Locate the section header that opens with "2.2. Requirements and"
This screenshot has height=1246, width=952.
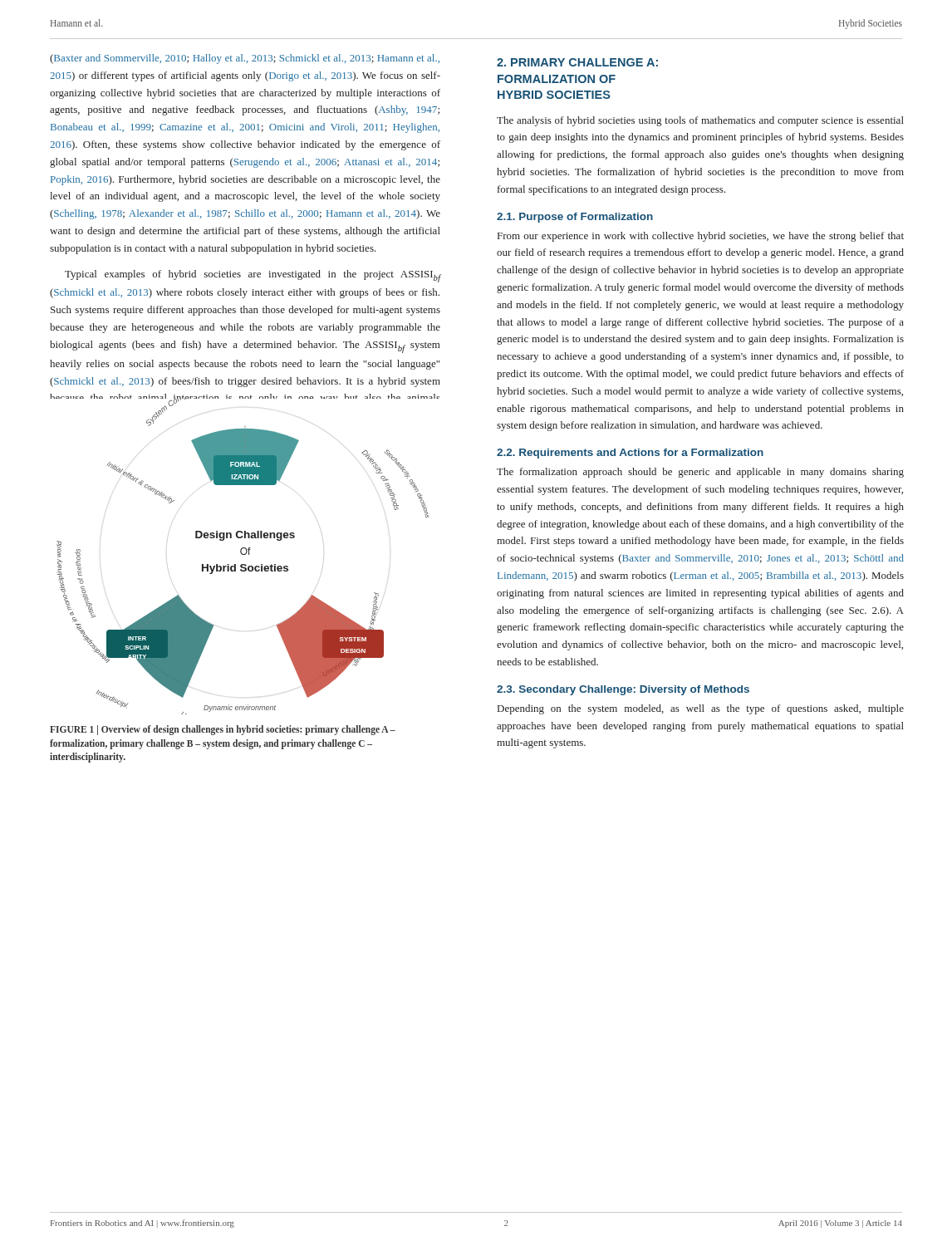click(630, 453)
